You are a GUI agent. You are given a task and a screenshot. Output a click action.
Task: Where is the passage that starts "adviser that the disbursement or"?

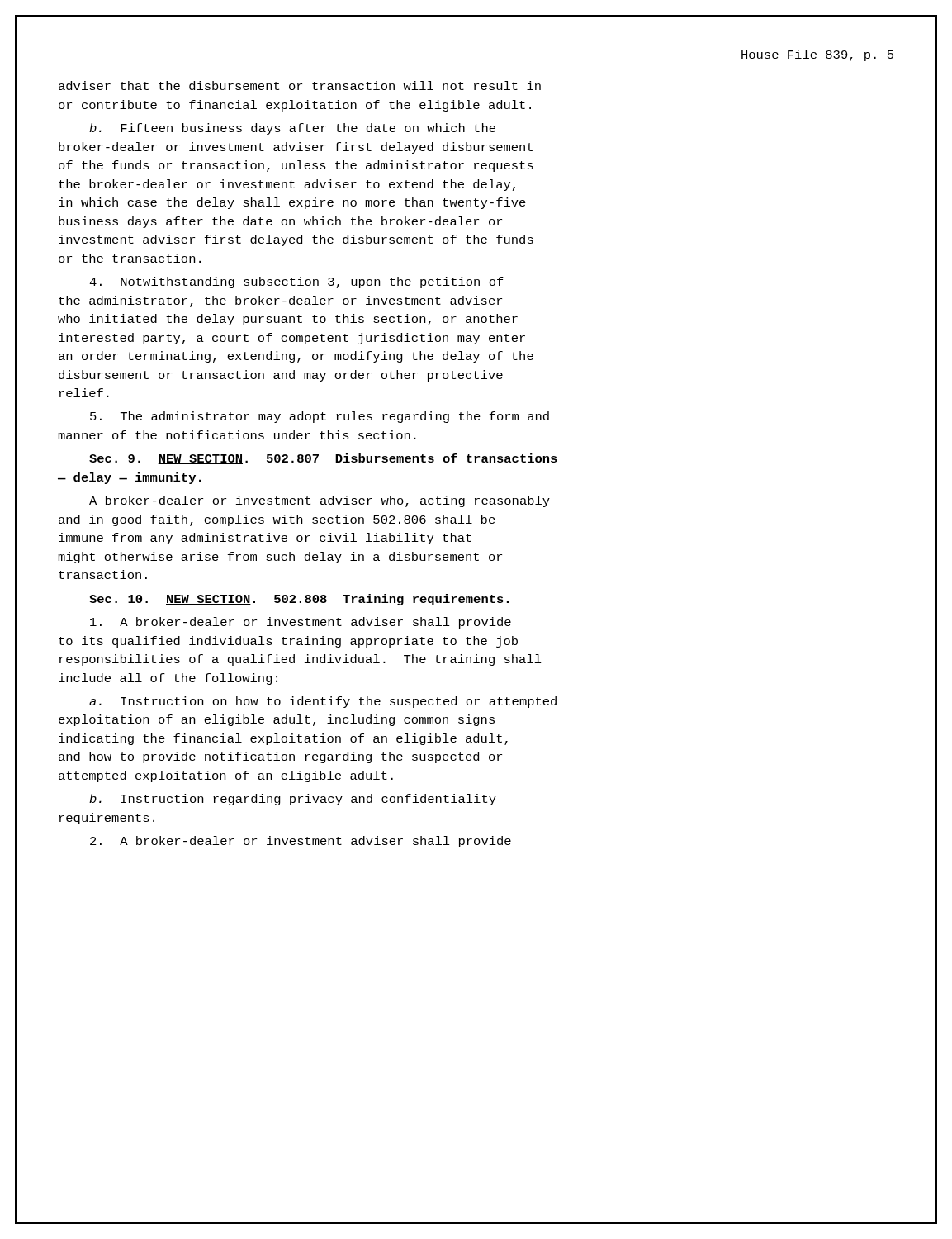coord(300,96)
